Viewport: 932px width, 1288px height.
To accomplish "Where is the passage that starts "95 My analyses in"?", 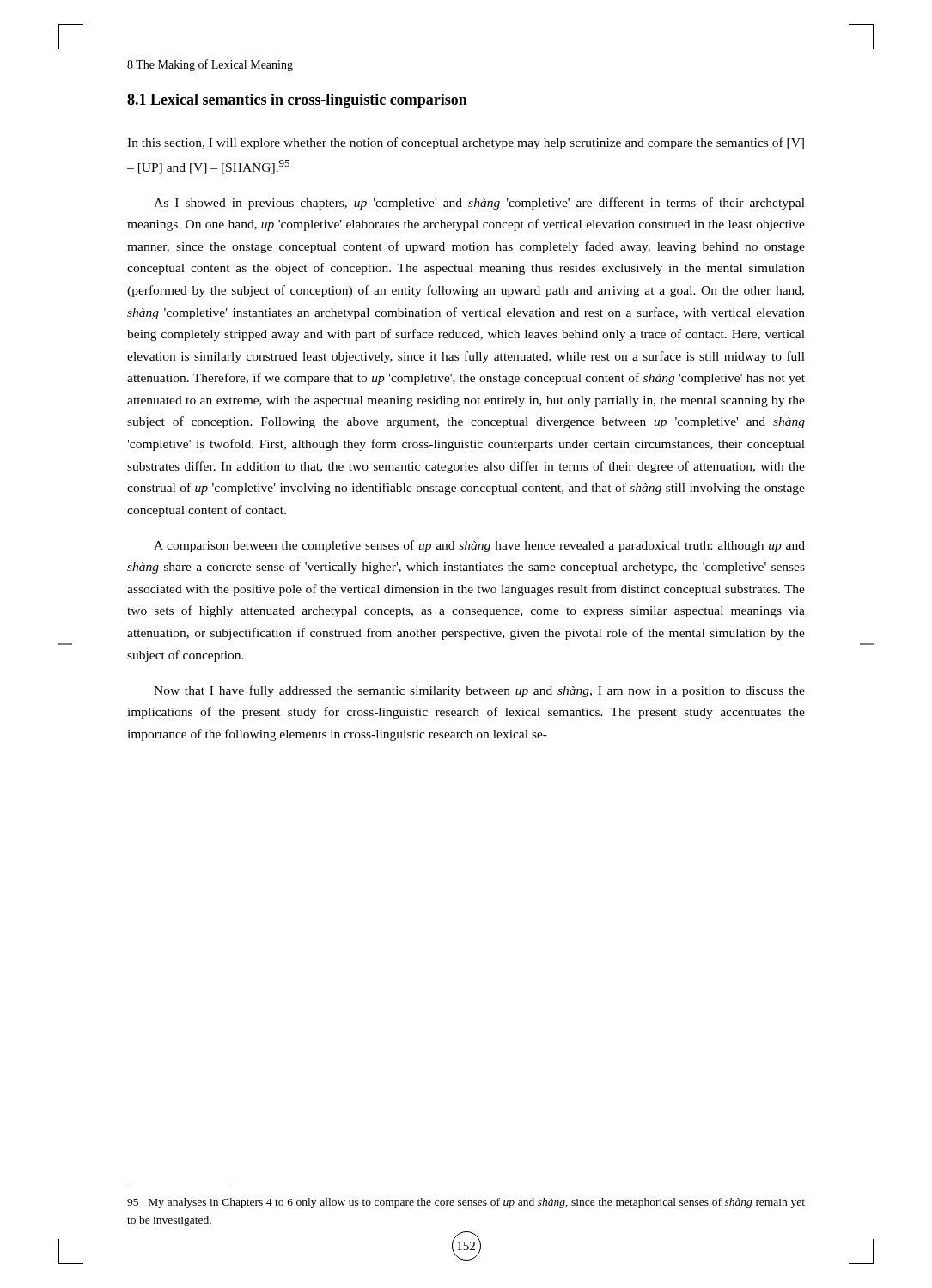I will (x=466, y=1211).
